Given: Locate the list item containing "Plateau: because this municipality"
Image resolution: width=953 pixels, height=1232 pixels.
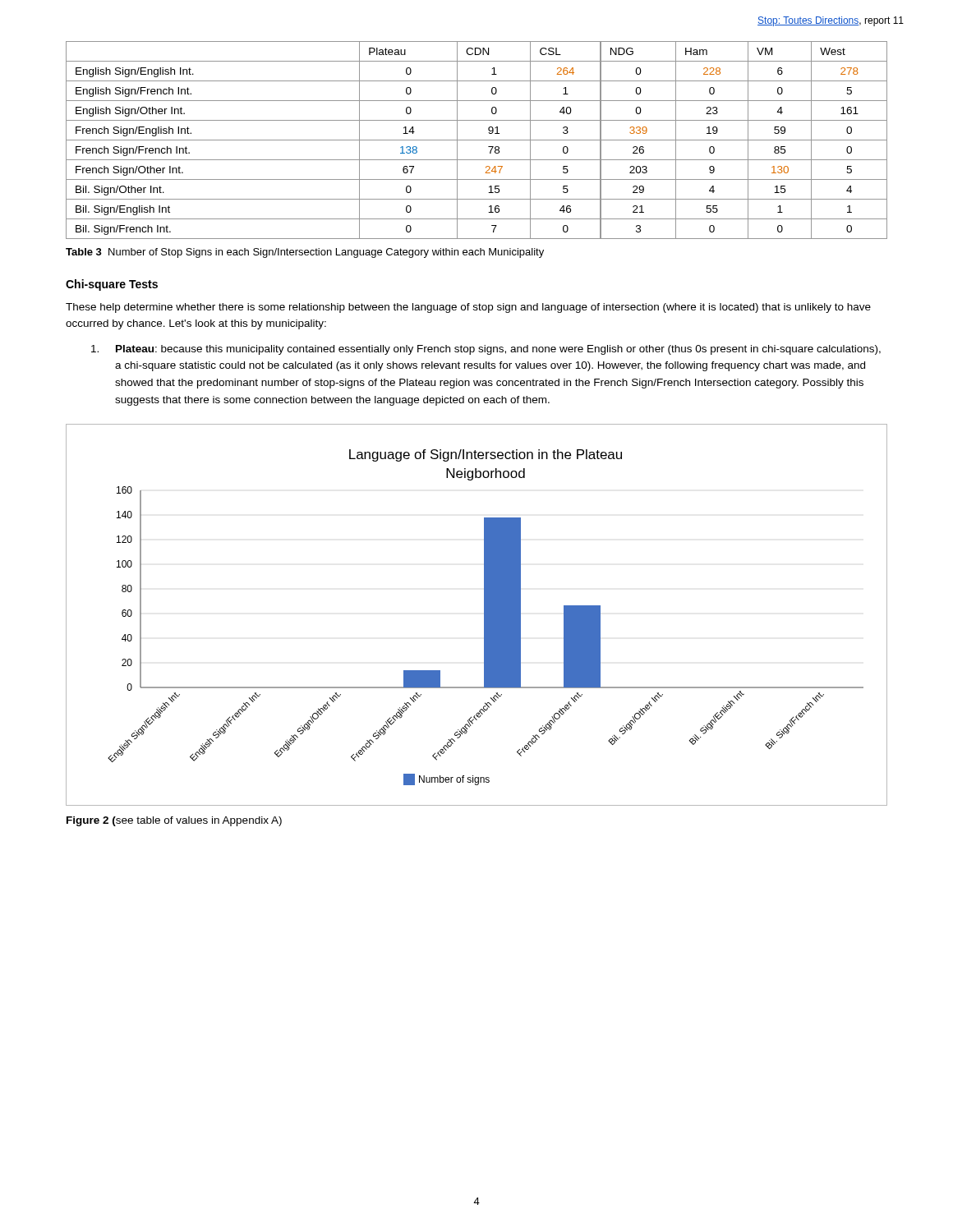Looking at the screenshot, I should pyautogui.click(x=489, y=375).
